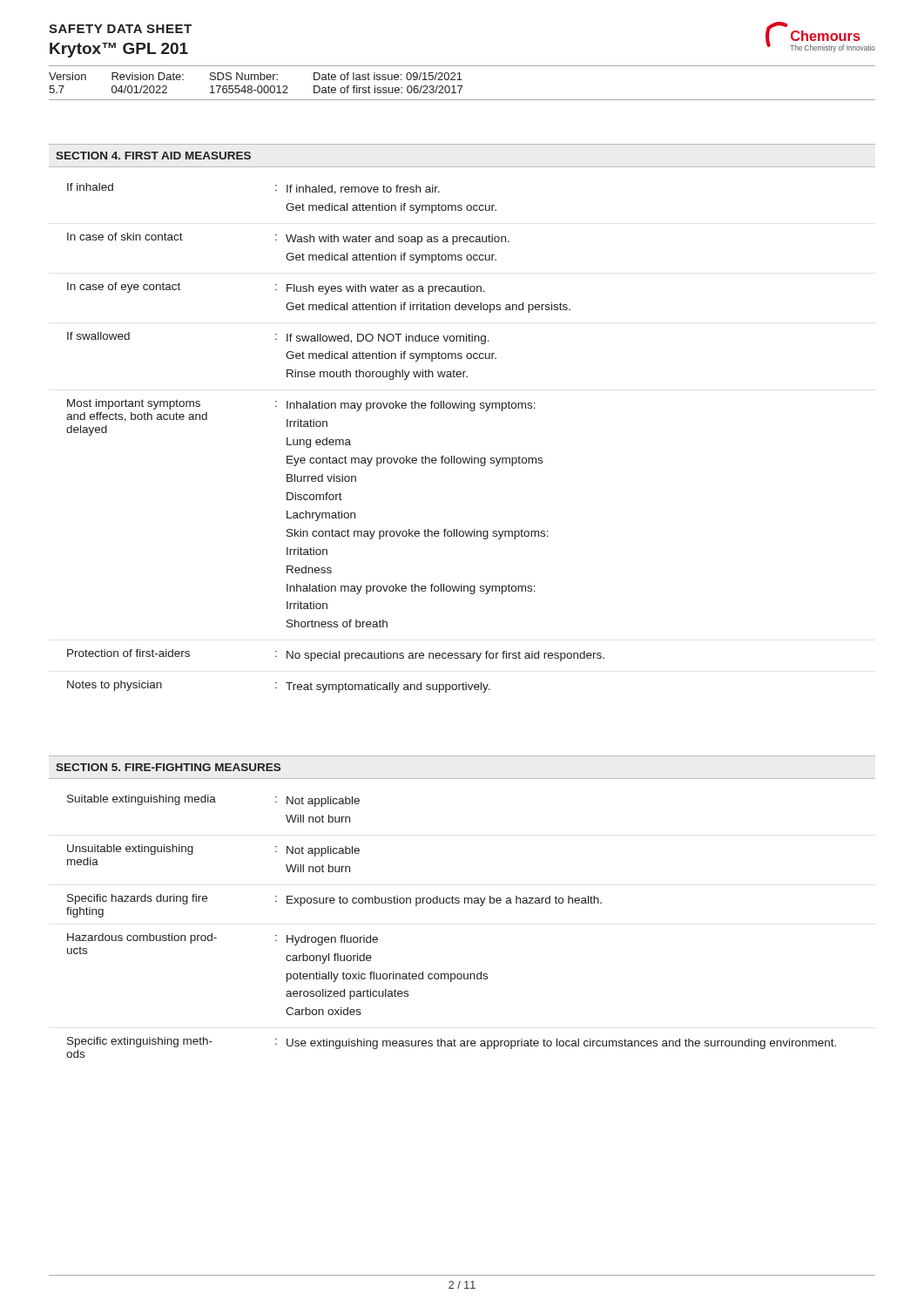
Task: Find the text block with the text "Specific extinguishing meth-ods : Use extinguishing"
Action: pos(462,1048)
